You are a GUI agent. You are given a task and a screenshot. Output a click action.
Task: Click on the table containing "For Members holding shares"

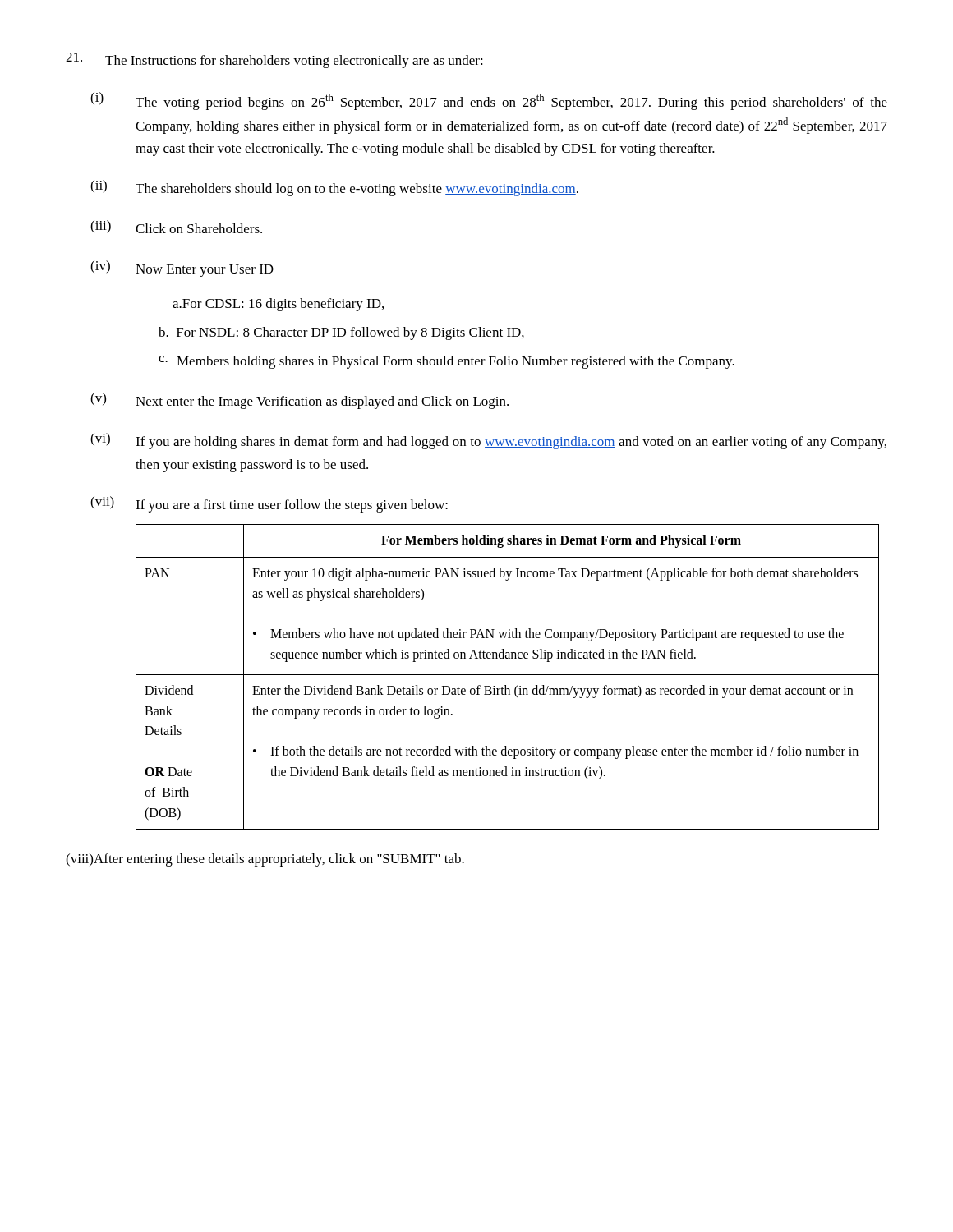(x=476, y=677)
